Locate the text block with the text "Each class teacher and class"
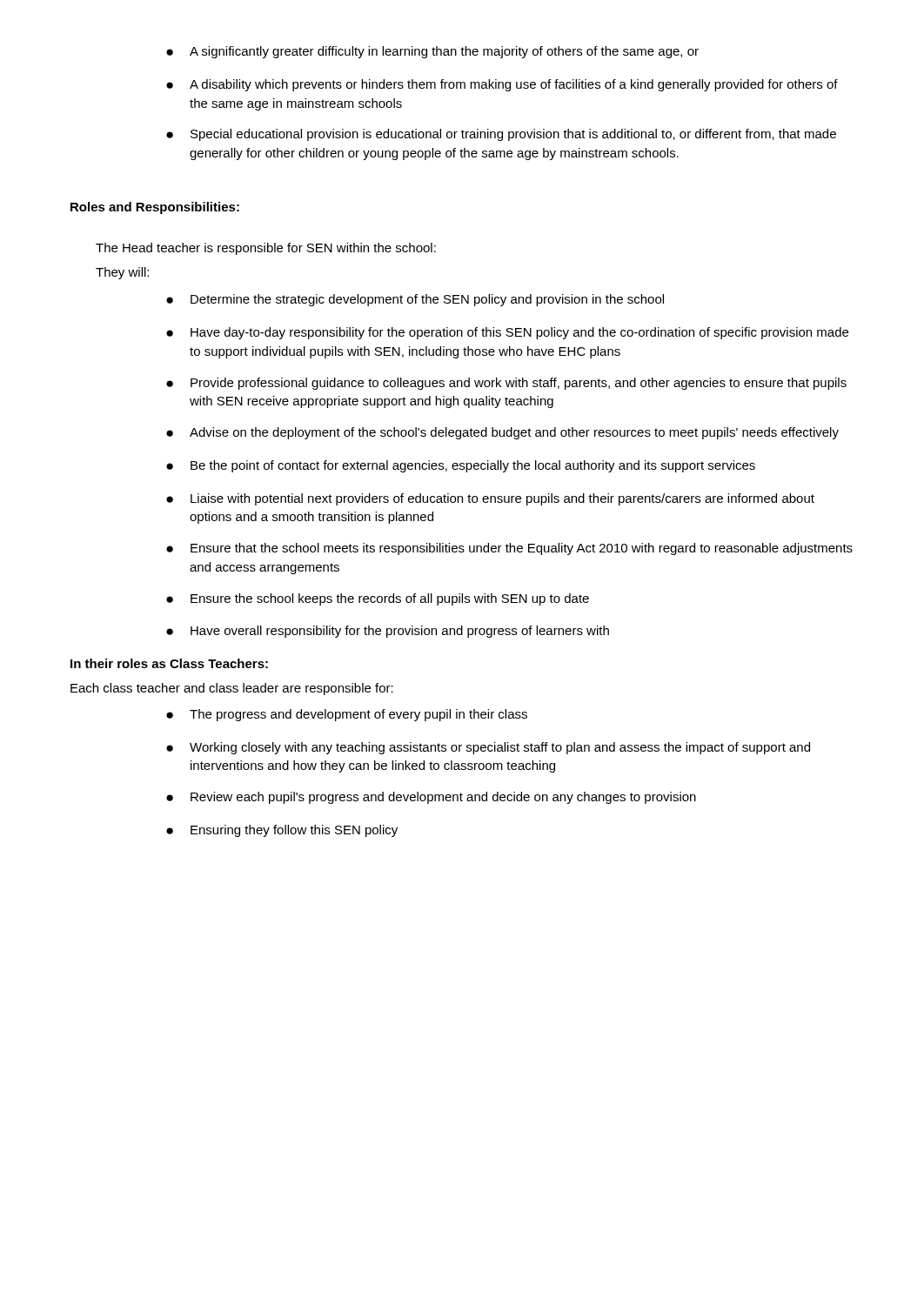 click(x=232, y=688)
